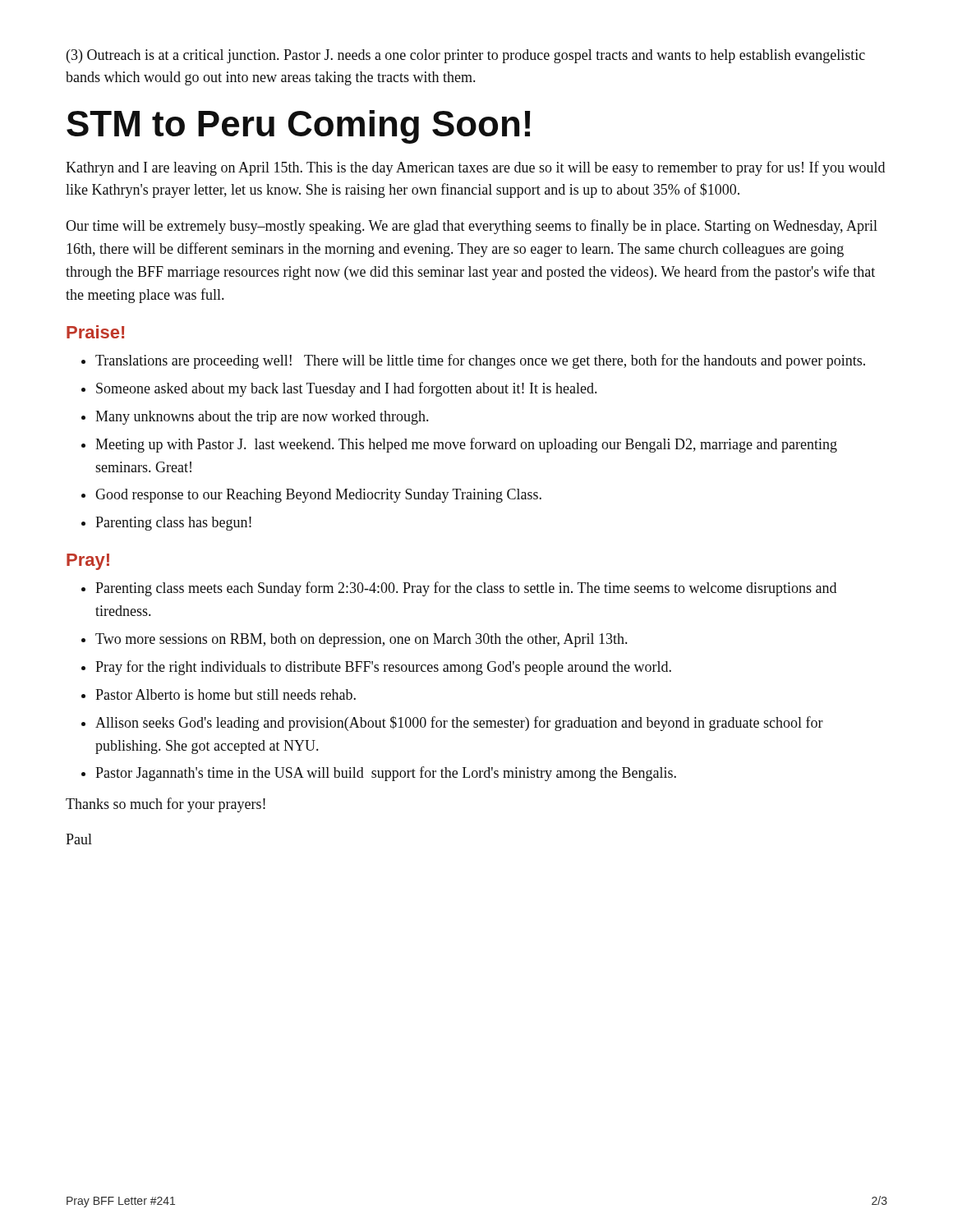Point to the element starting "Good response to our Reaching"

[x=491, y=496]
